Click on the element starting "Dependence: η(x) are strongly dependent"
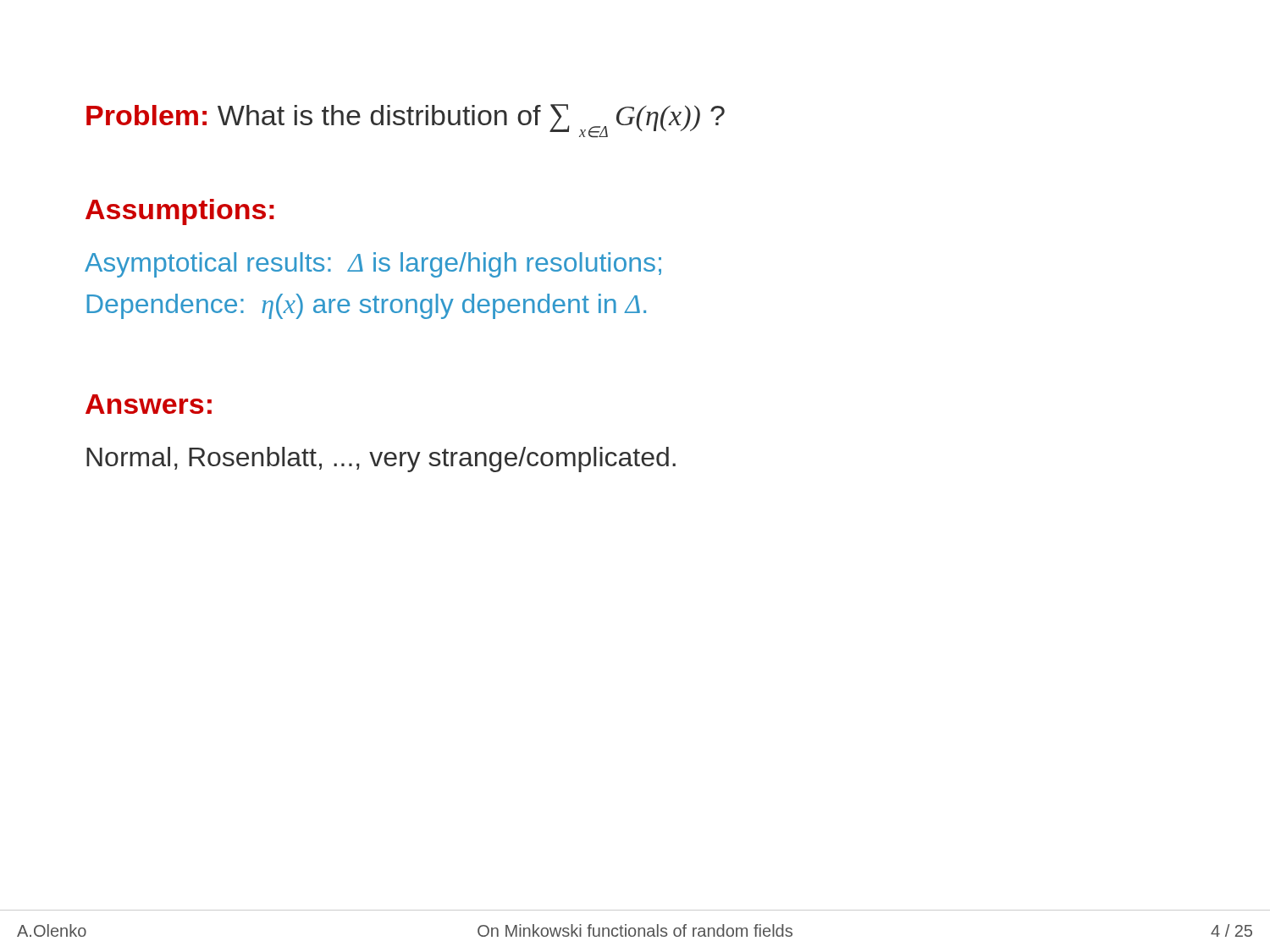This screenshot has width=1270, height=952. tap(367, 304)
